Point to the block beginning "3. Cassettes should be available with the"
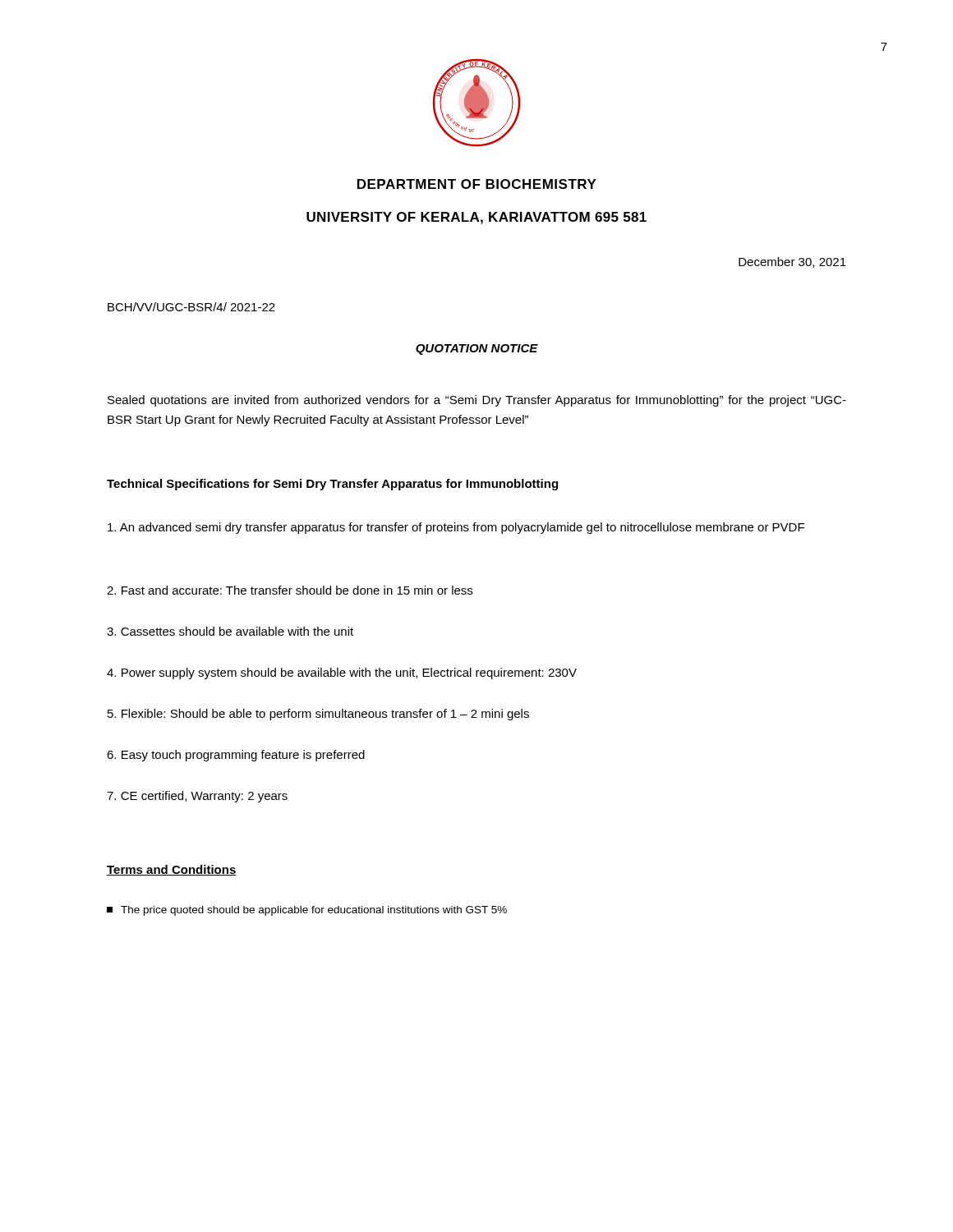The height and width of the screenshot is (1232, 953). [230, 631]
